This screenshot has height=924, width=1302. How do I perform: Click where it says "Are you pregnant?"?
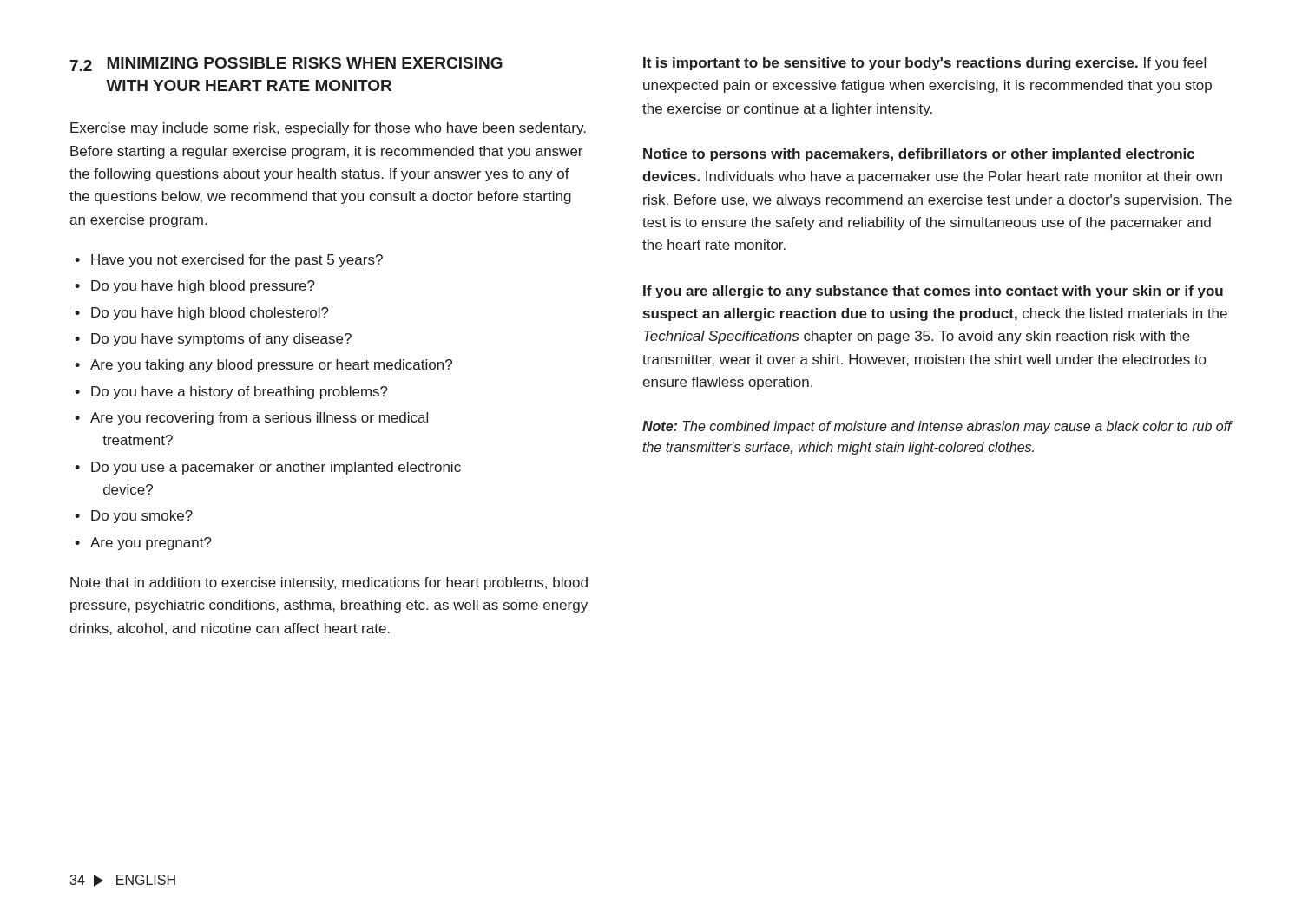pos(151,542)
